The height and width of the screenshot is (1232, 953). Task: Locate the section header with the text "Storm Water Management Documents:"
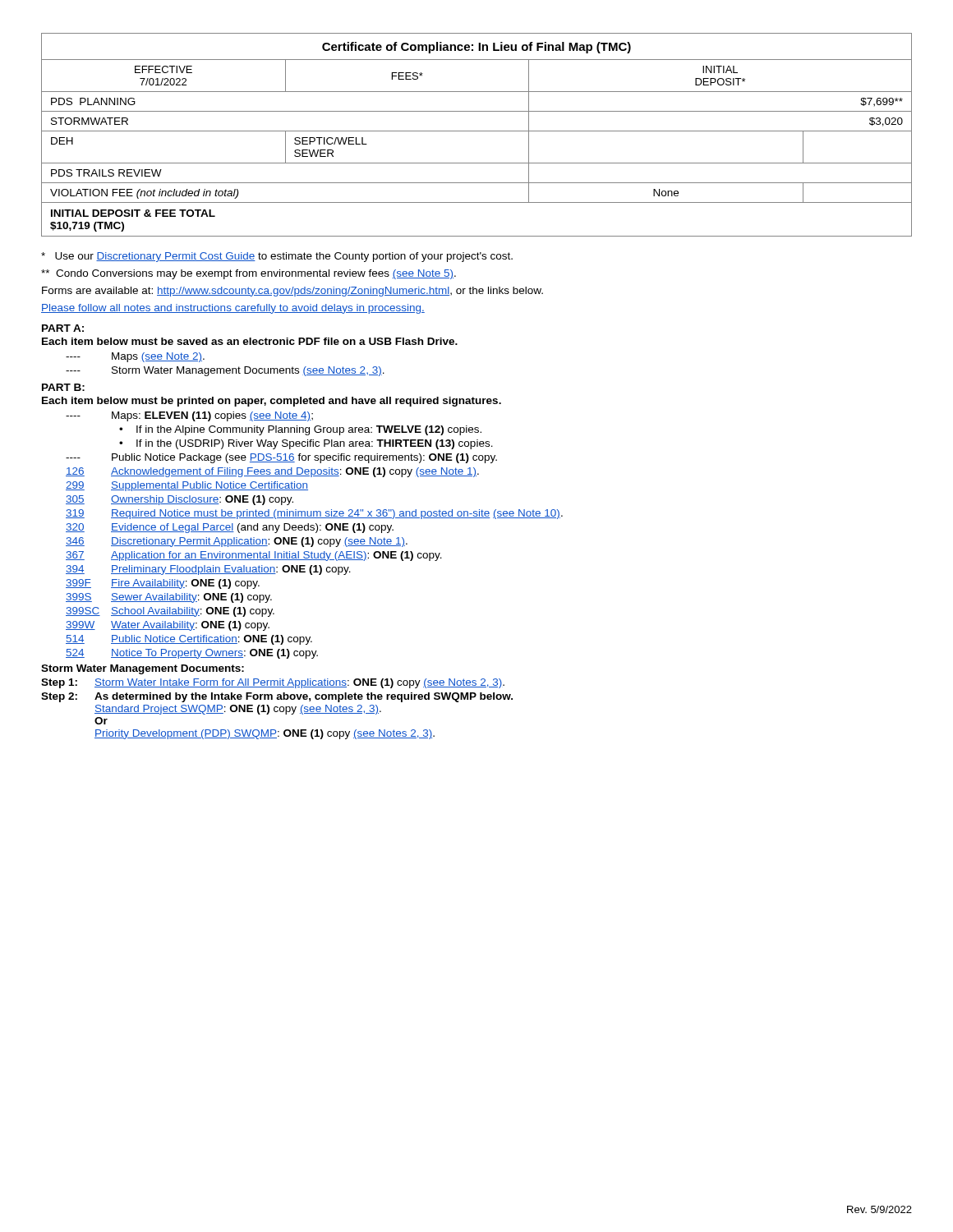click(143, 668)
